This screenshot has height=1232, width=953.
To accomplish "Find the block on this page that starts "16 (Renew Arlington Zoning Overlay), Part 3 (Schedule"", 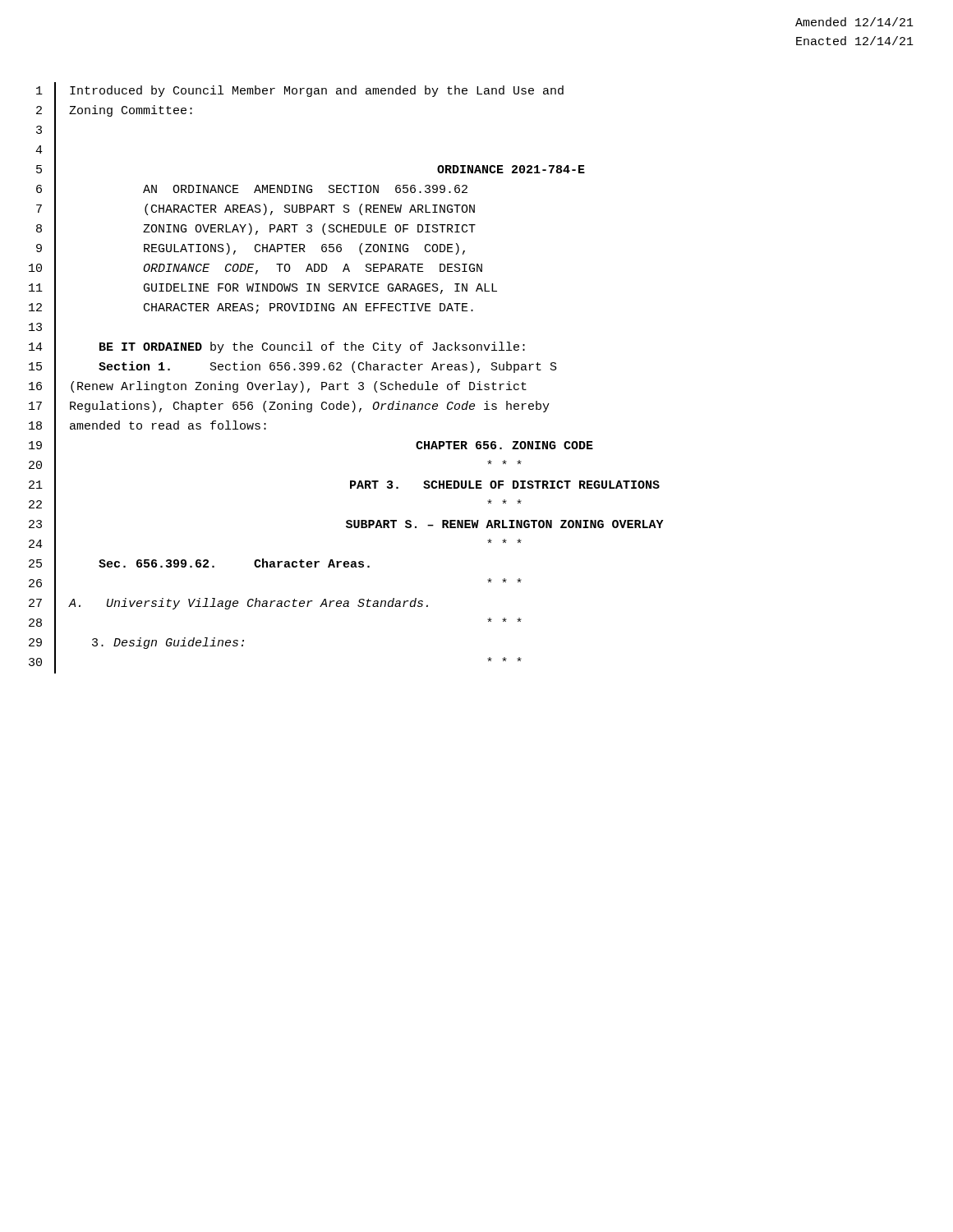I will 264,388.
